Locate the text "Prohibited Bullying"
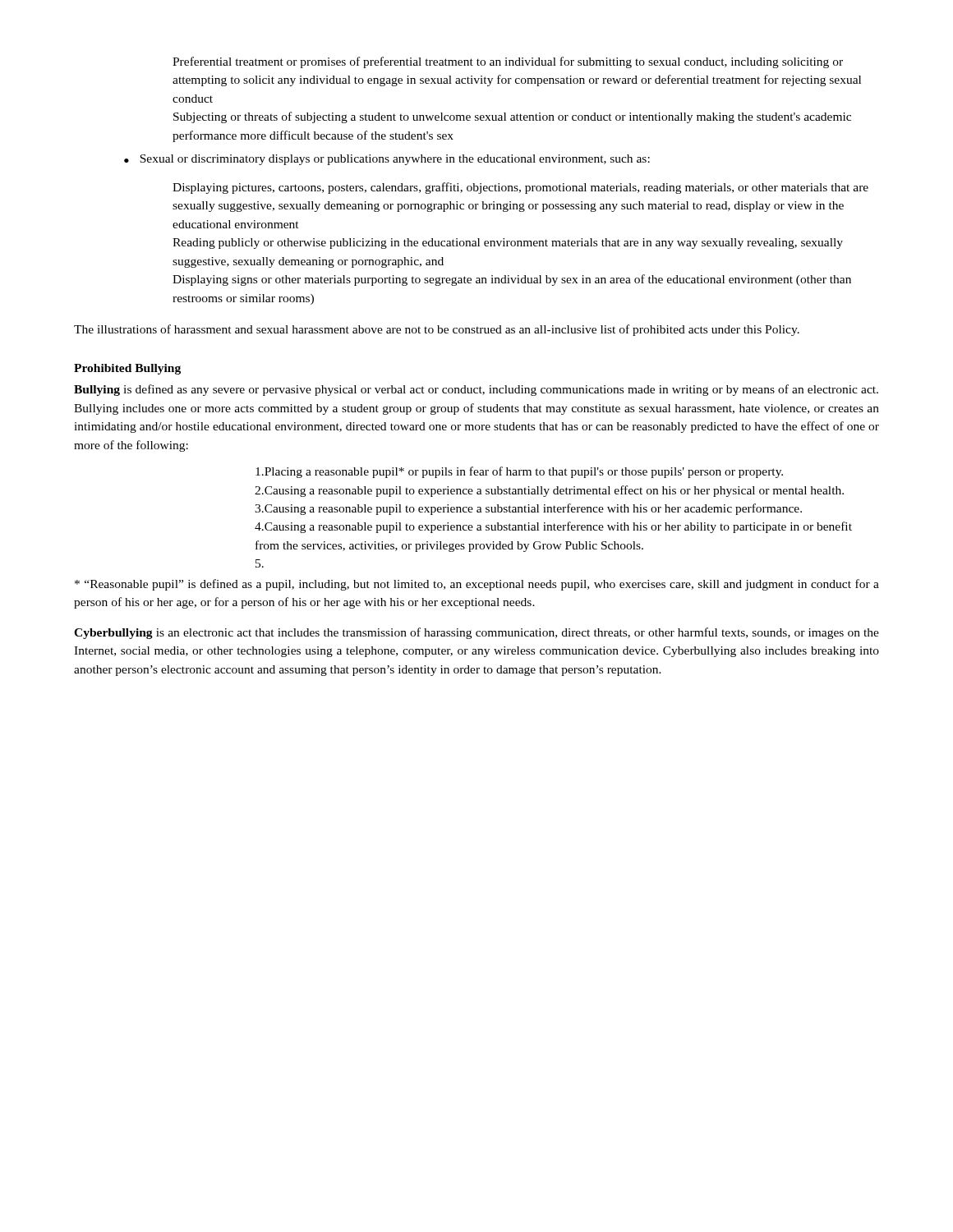Image resolution: width=953 pixels, height=1232 pixels. click(x=127, y=367)
